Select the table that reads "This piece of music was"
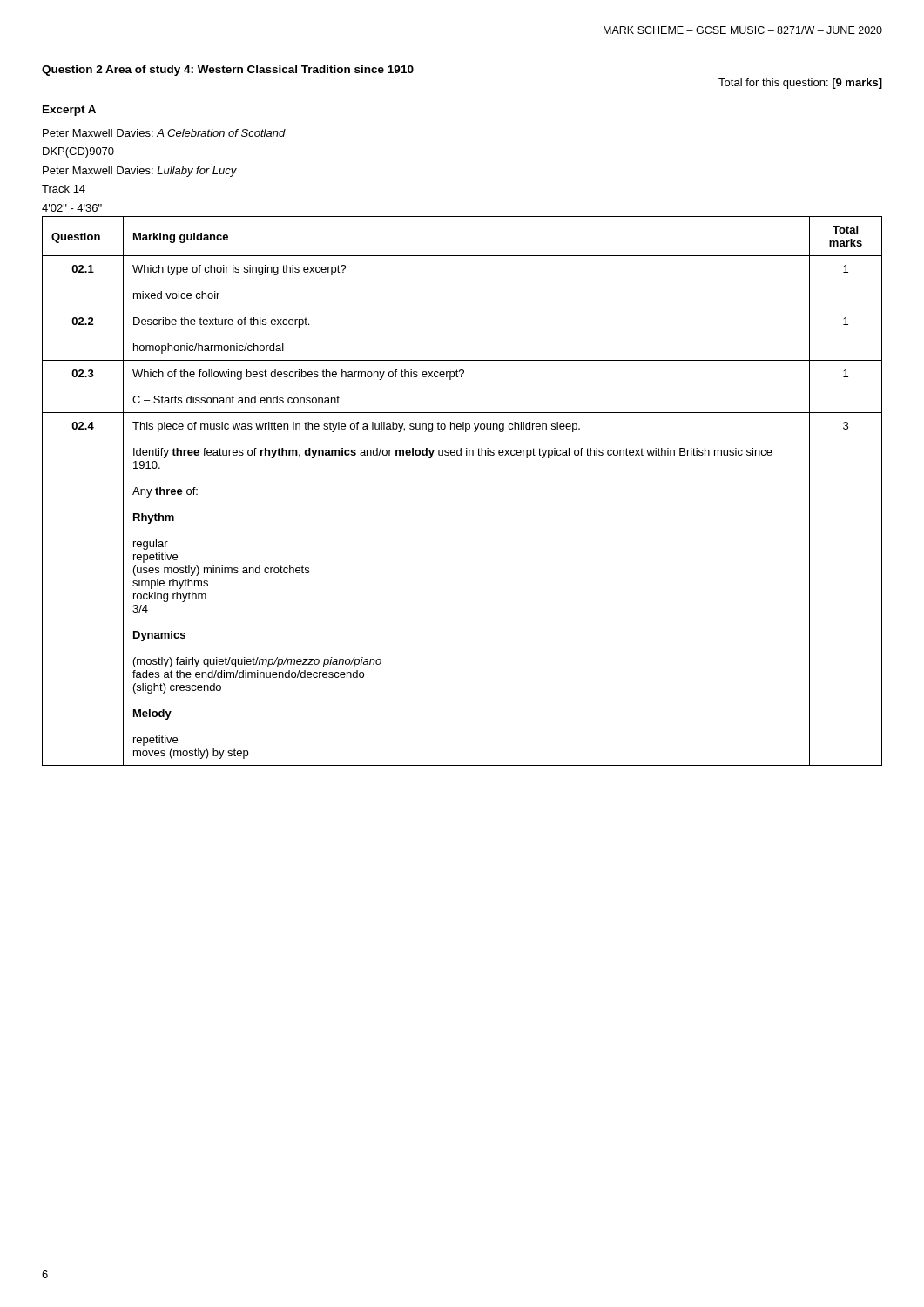 pos(462,491)
